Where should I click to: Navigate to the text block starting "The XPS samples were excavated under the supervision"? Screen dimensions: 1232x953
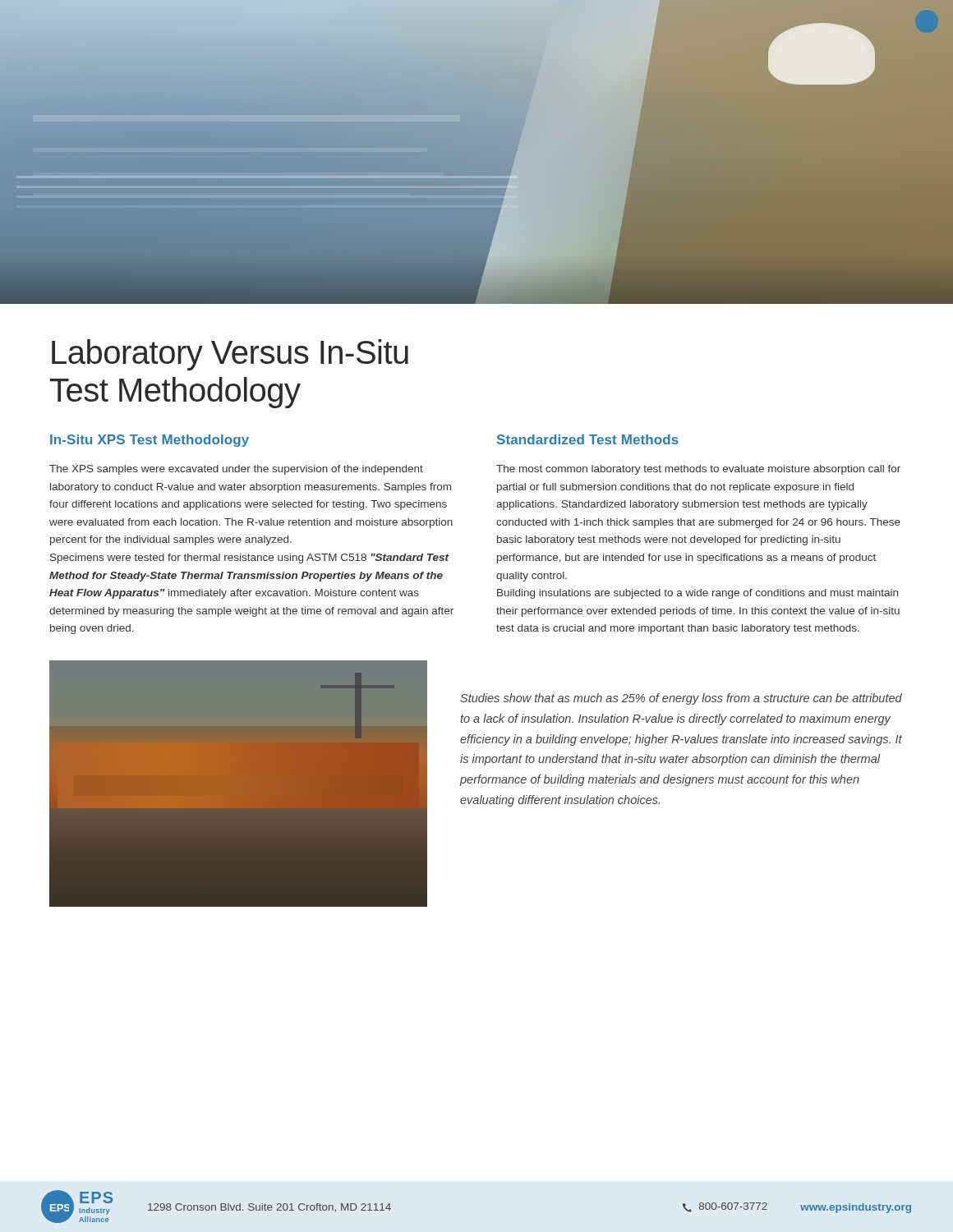click(x=253, y=504)
